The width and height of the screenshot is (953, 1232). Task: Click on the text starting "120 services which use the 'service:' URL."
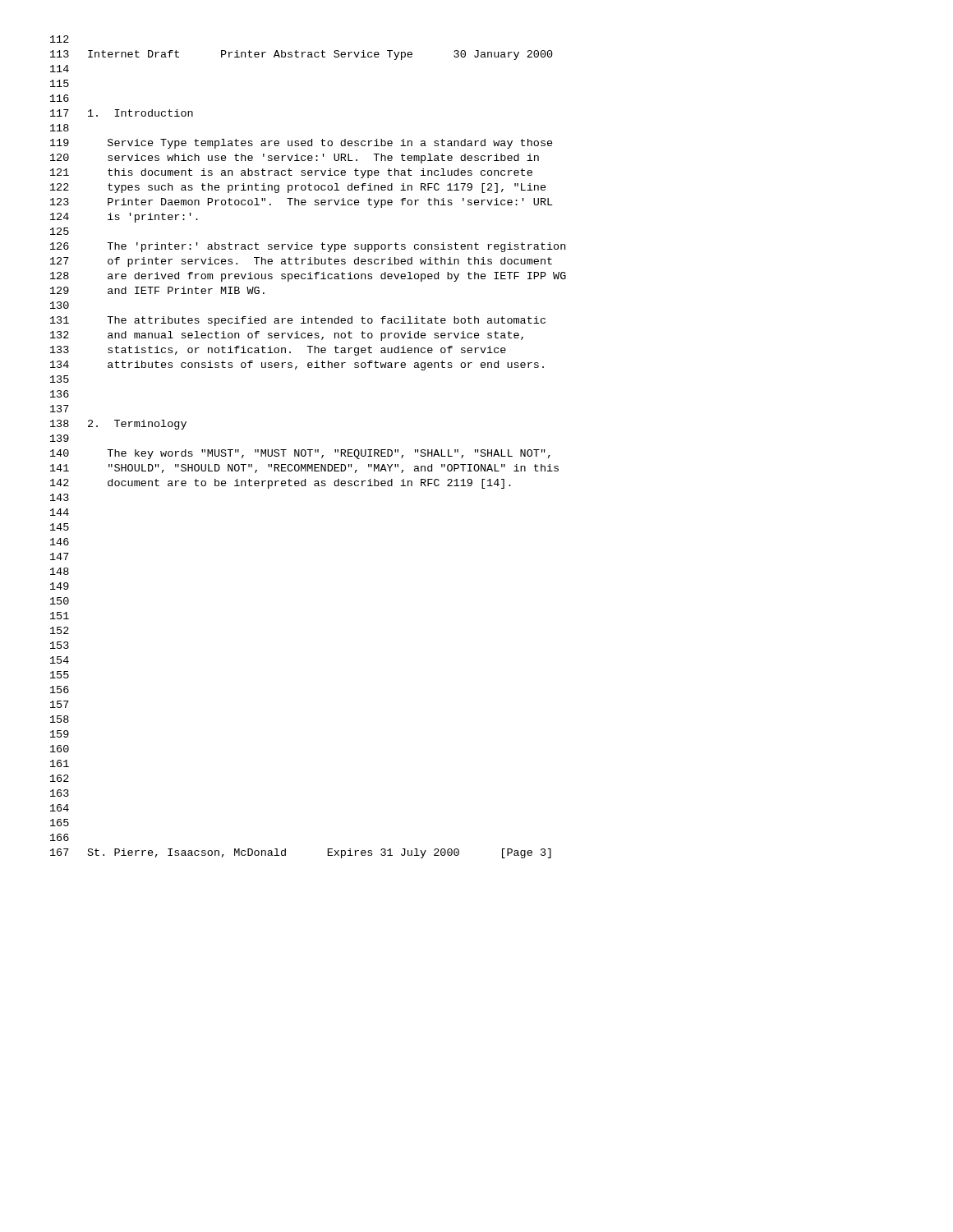coord(294,159)
